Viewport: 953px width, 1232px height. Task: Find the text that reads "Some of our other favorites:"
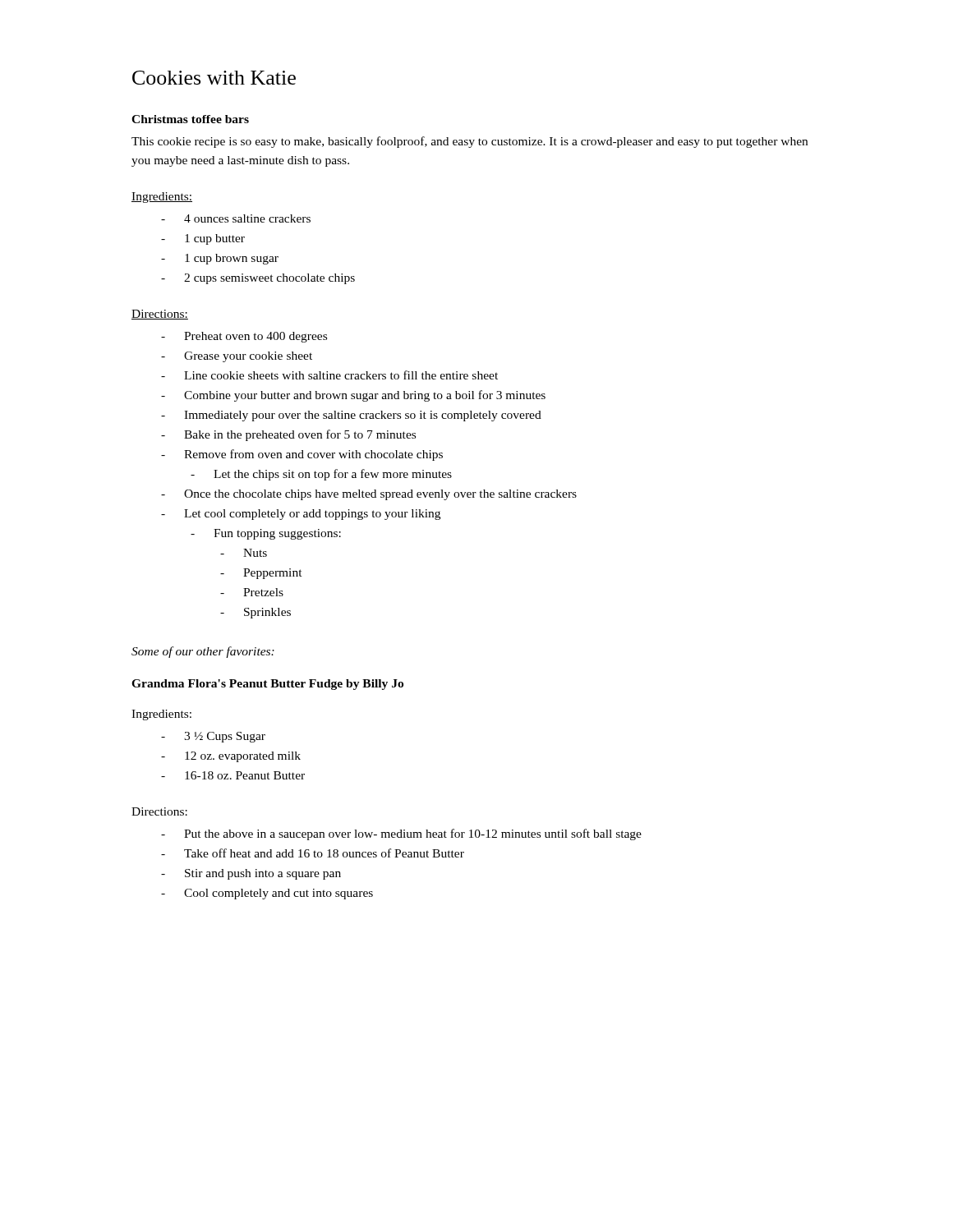pos(203,651)
